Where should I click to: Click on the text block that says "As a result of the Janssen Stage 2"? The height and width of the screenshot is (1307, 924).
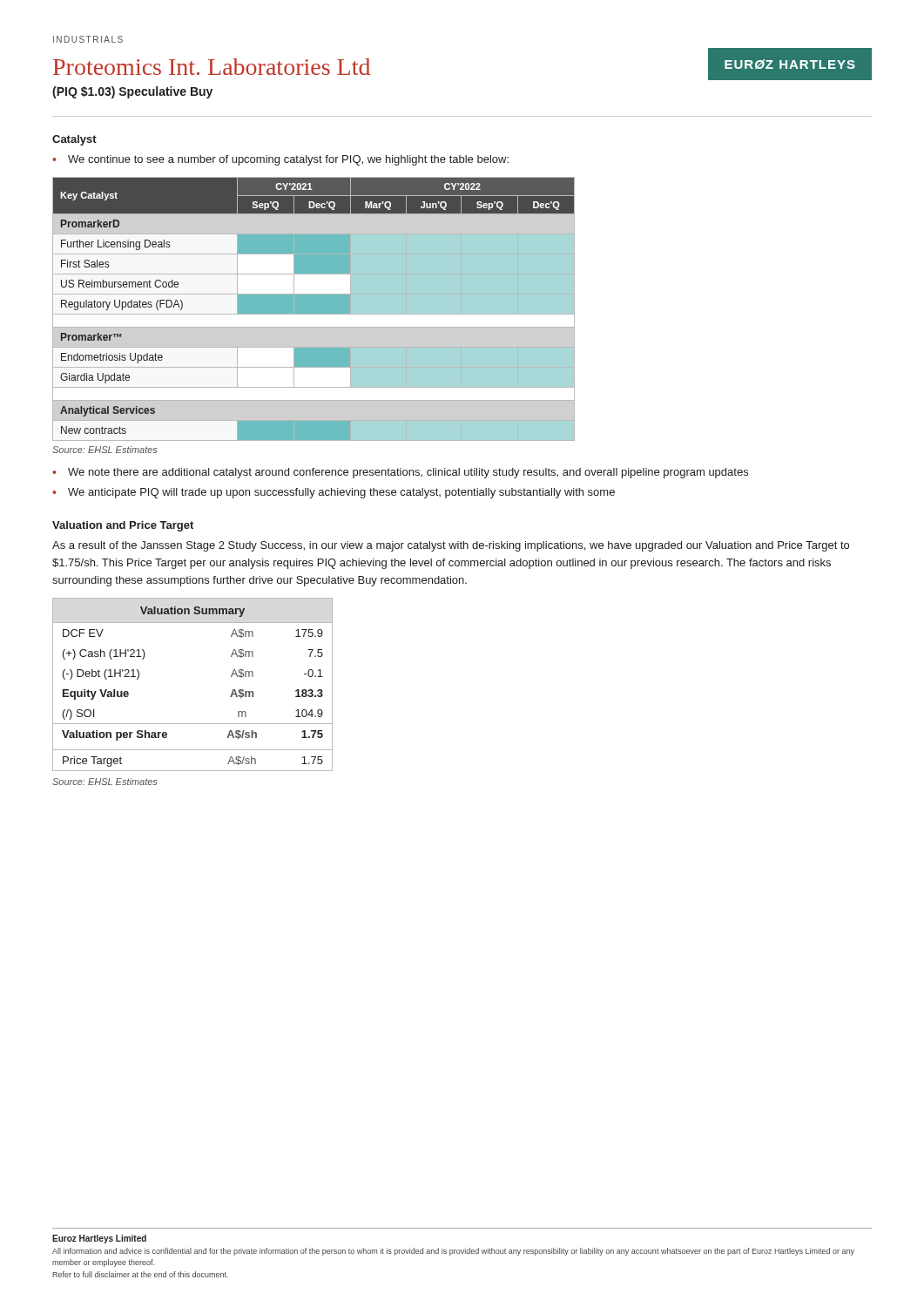coord(451,562)
